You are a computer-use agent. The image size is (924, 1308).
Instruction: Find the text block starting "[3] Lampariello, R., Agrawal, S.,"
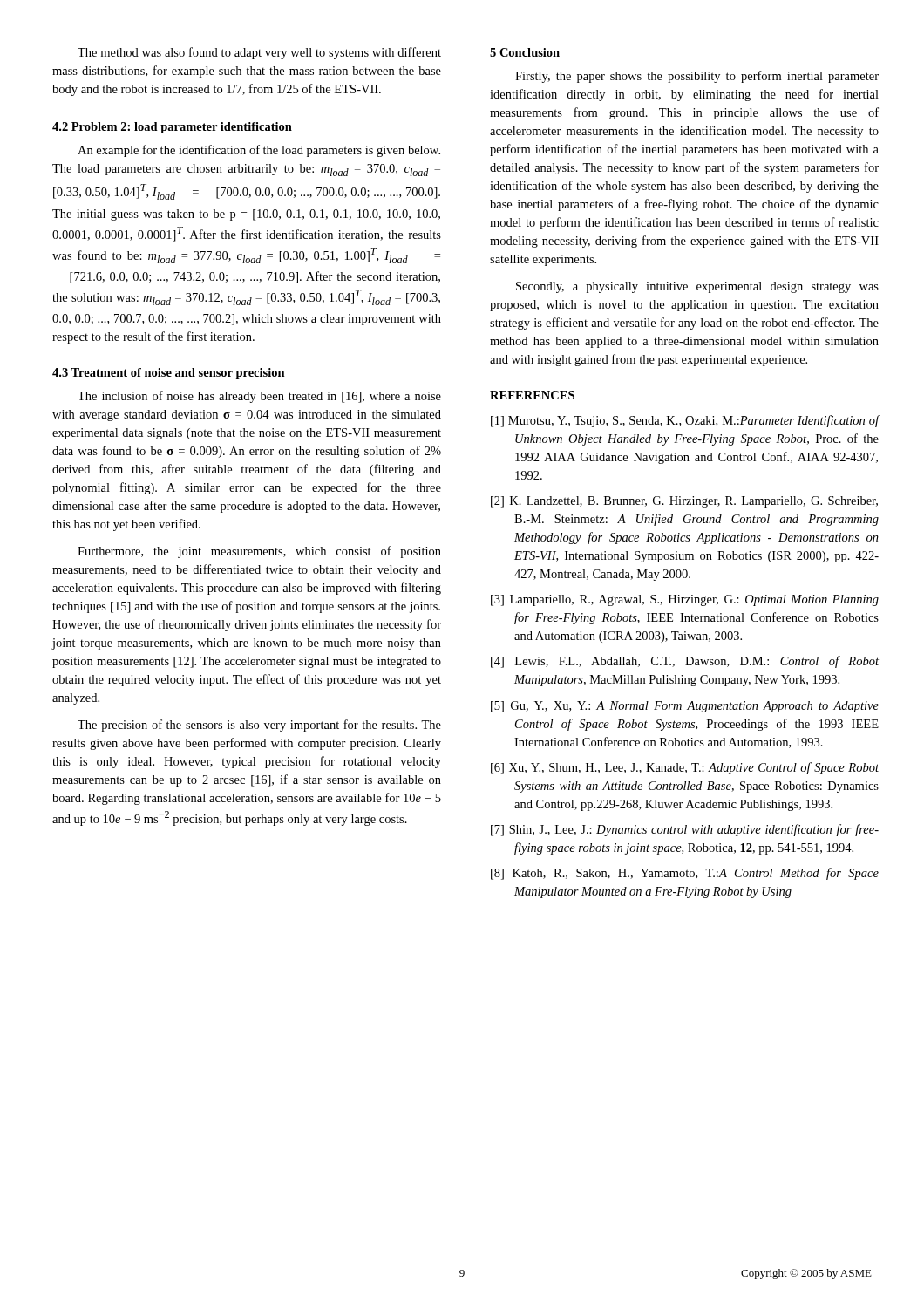(684, 618)
